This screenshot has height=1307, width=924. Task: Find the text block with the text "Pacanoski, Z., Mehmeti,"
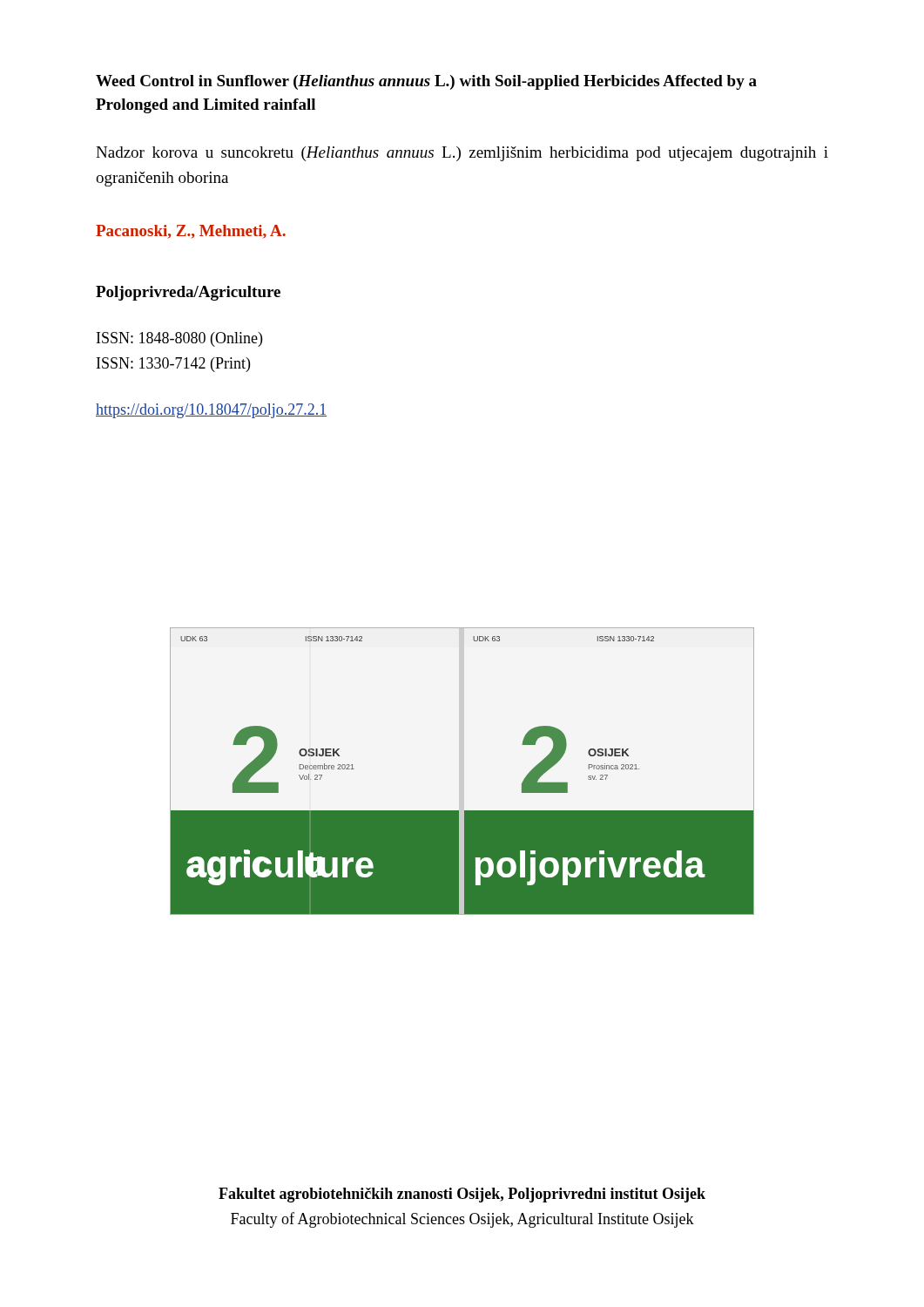191,232
